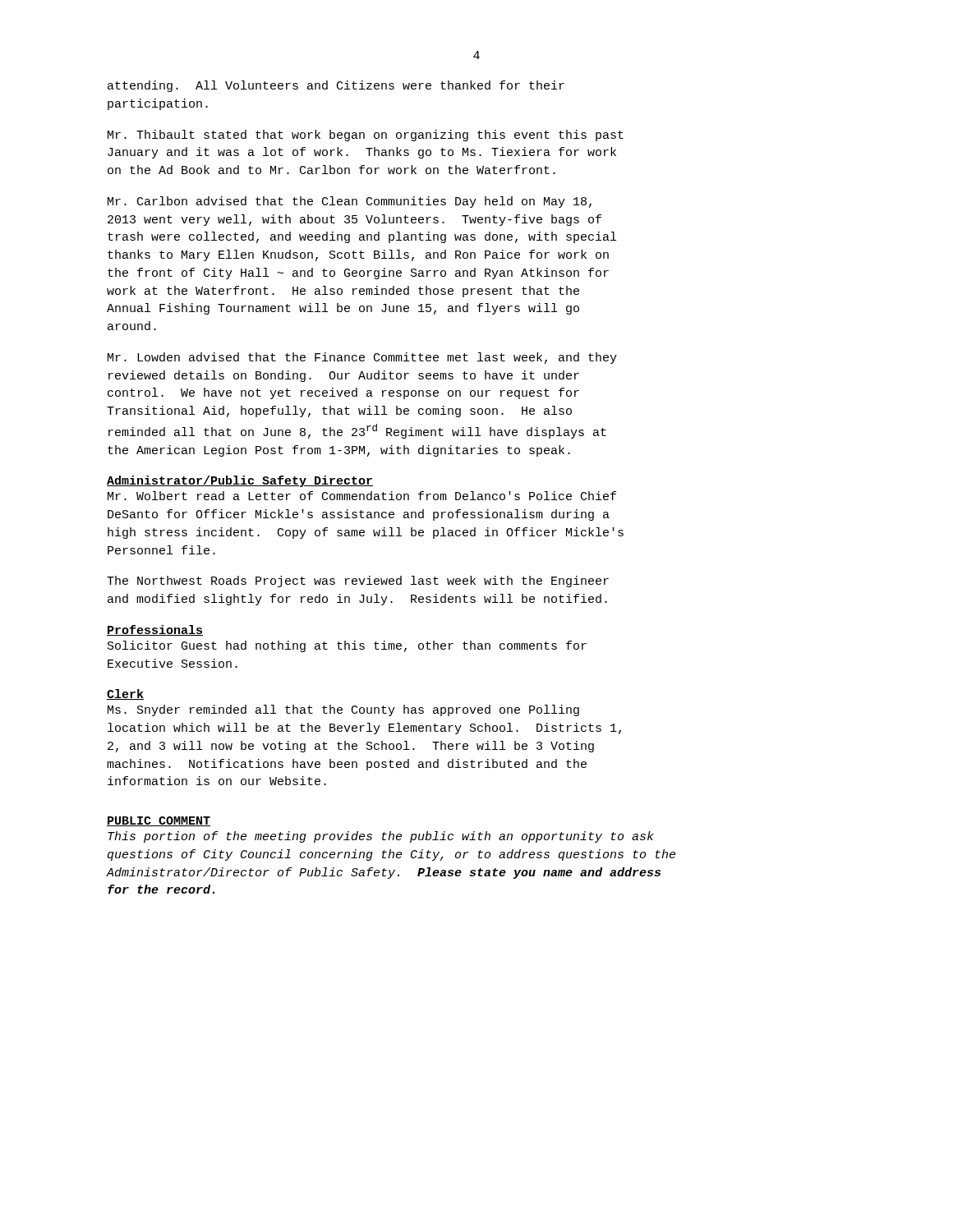
Task: Where does it say "PUBLIC COMMENT"?
Action: point(159,822)
